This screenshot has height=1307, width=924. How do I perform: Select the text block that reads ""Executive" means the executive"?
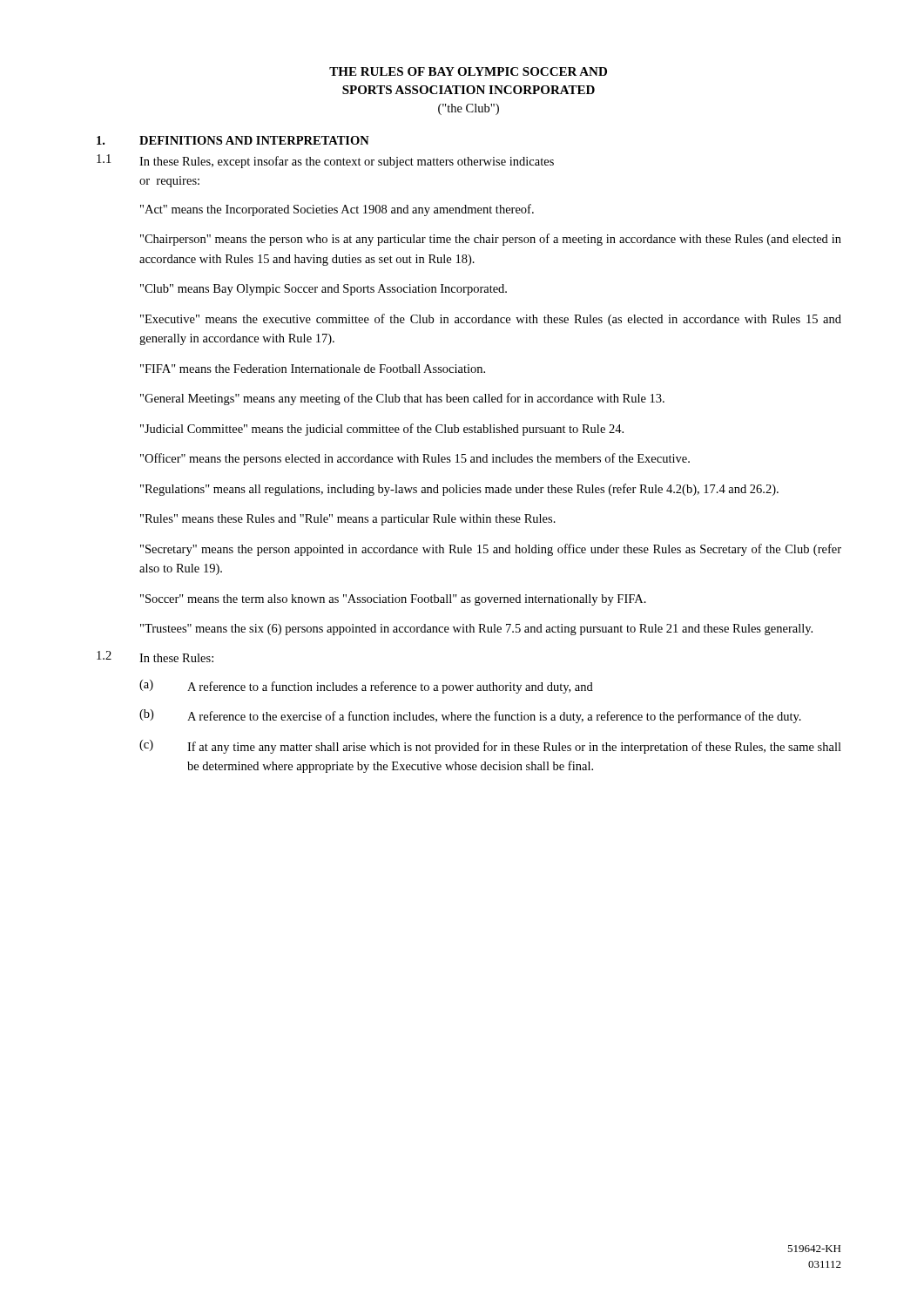490,329
